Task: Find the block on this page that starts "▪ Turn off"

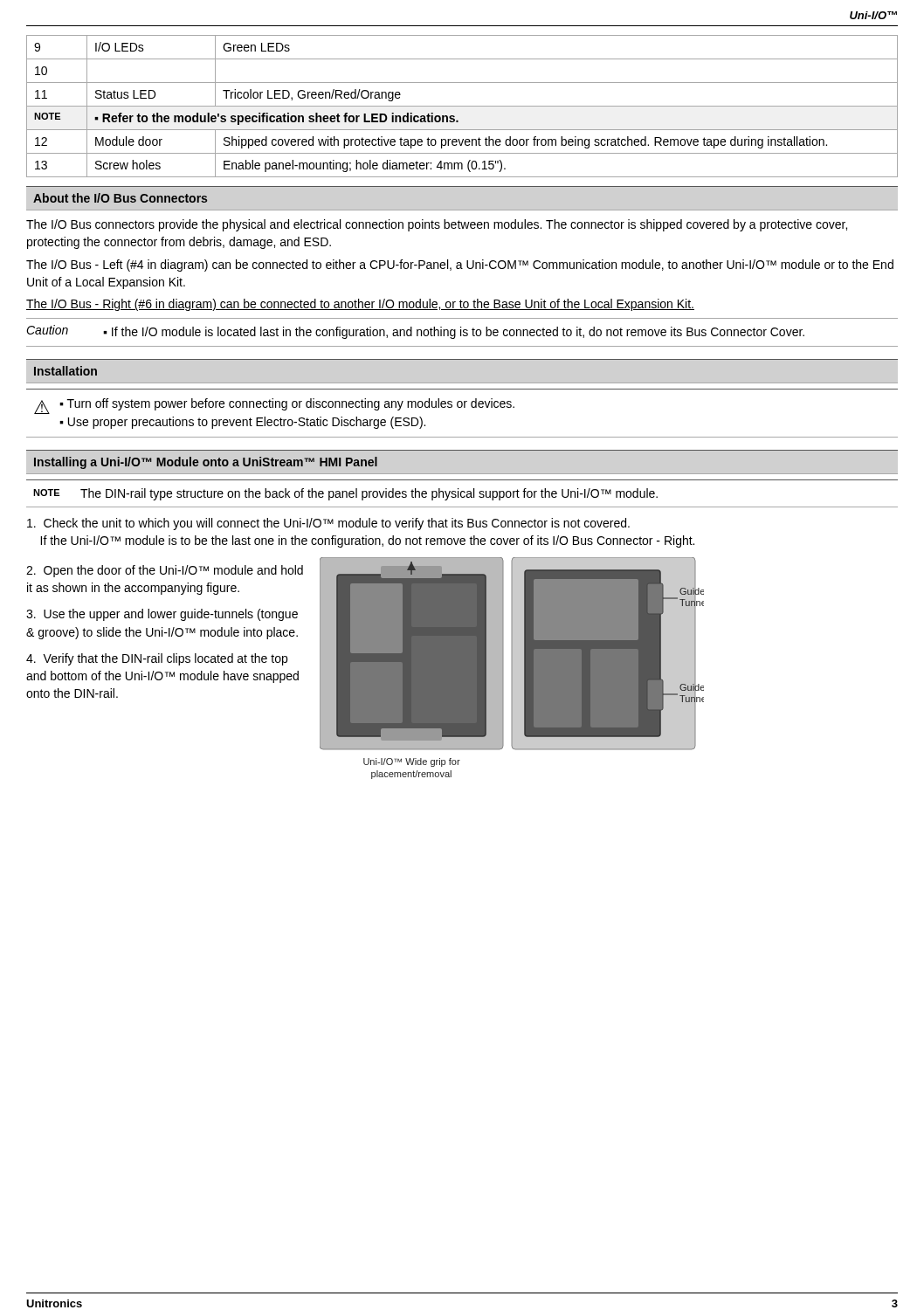Action: [287, 403]
